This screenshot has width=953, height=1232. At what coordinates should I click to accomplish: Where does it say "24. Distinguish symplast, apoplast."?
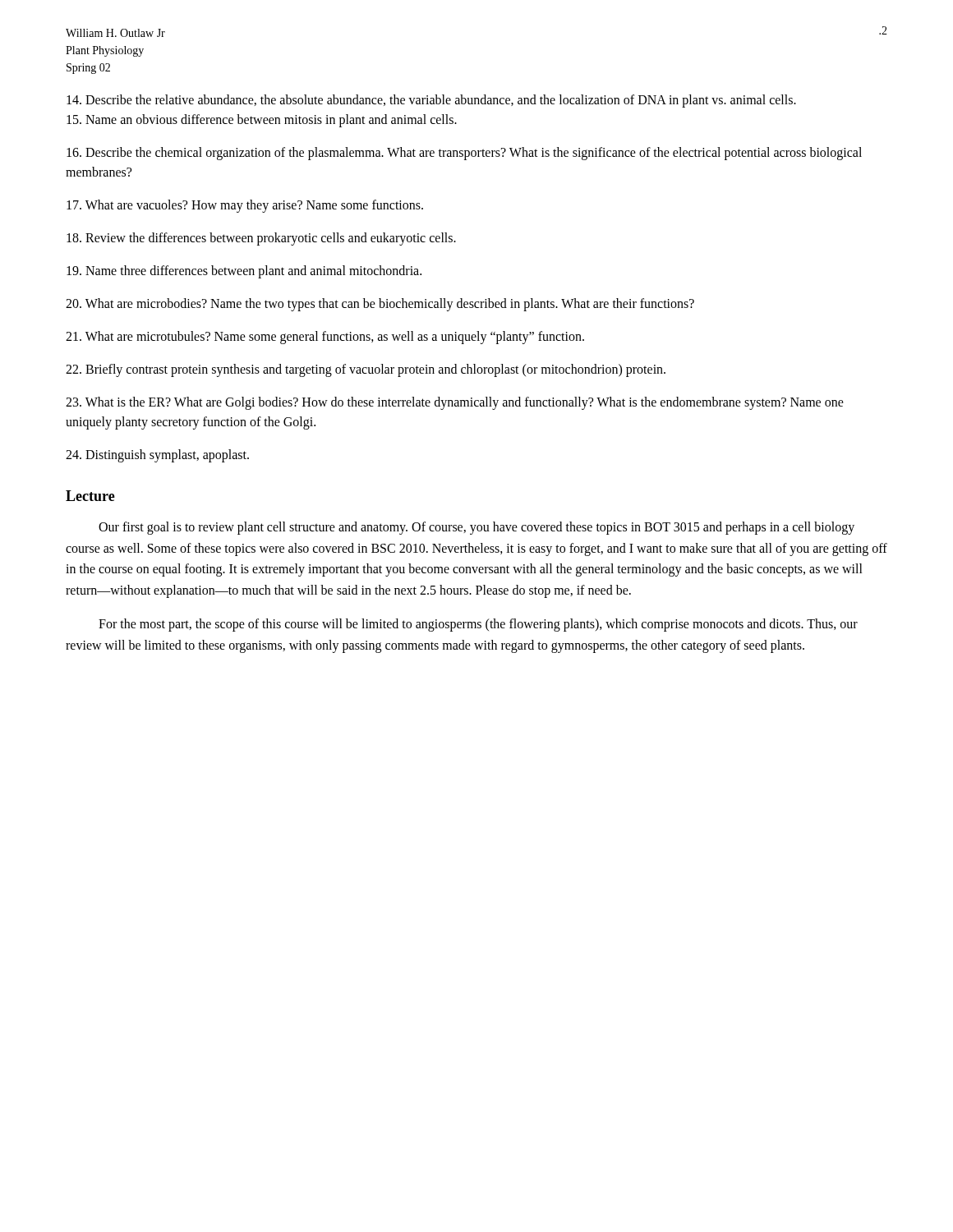point(158,455)
